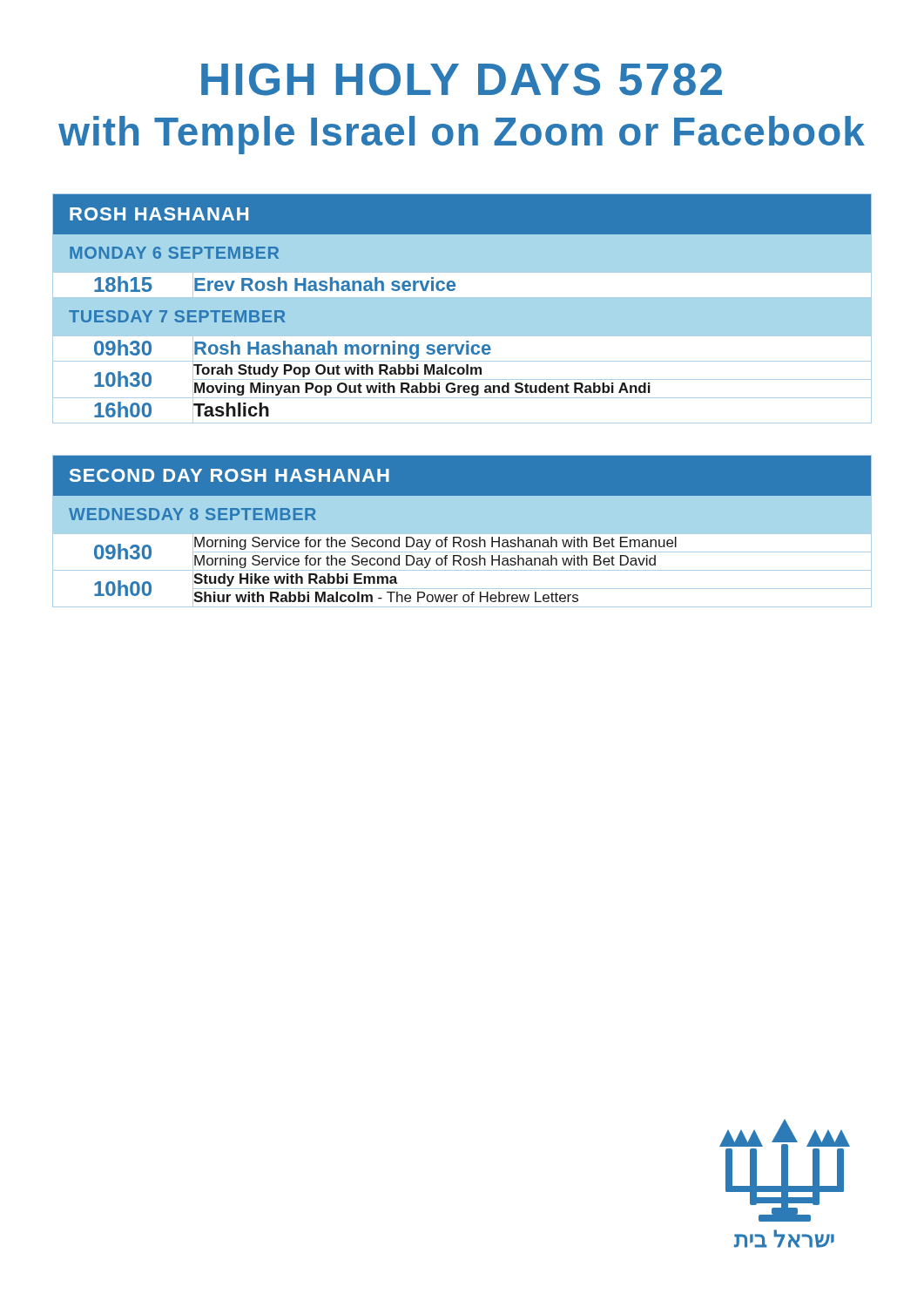Select the logo
Viewport: 924px width, 1307px height.
click(x=785, y=1179)
